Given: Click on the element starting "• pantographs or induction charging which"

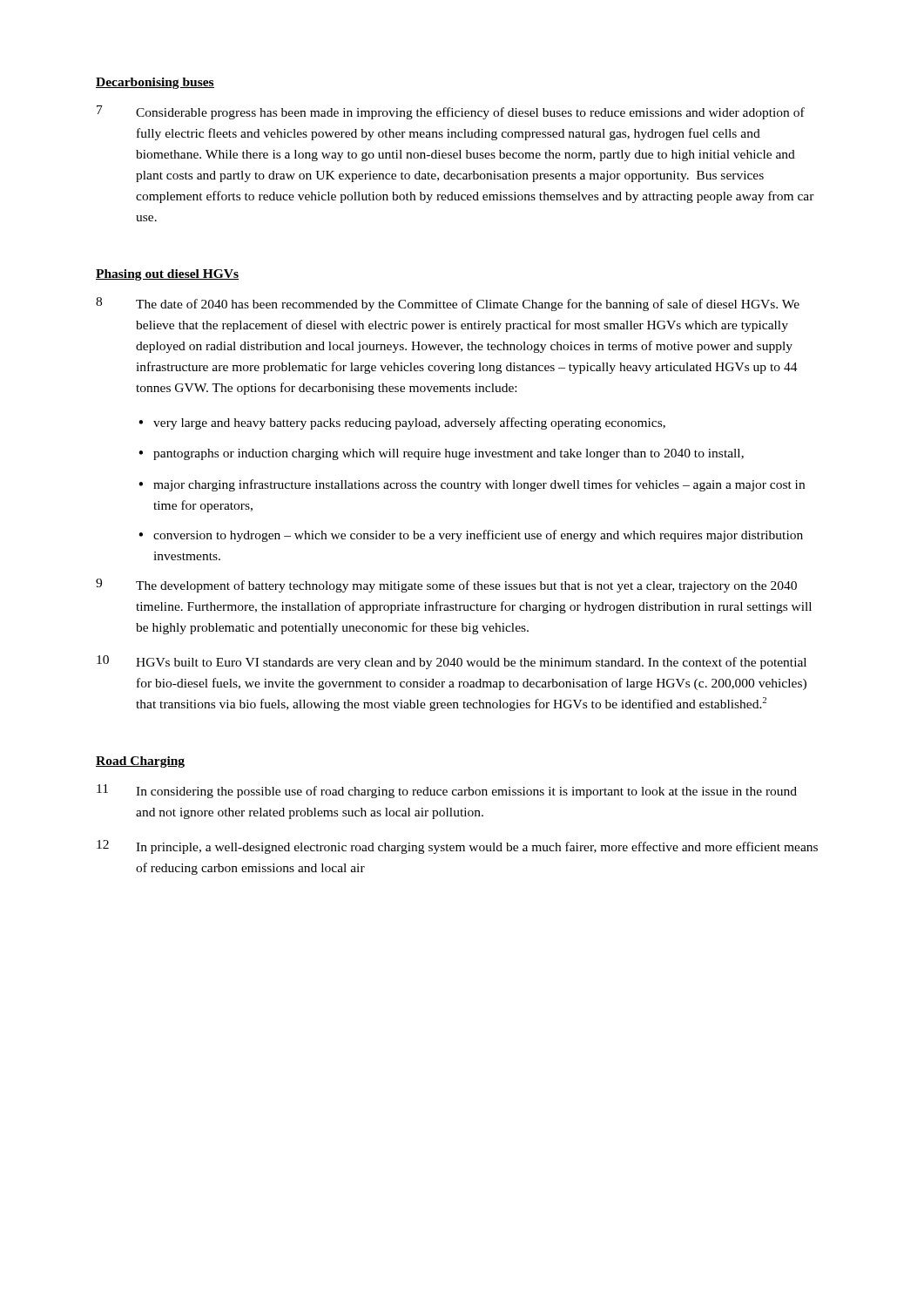Looking at the screenshot, I should [474, 454].
